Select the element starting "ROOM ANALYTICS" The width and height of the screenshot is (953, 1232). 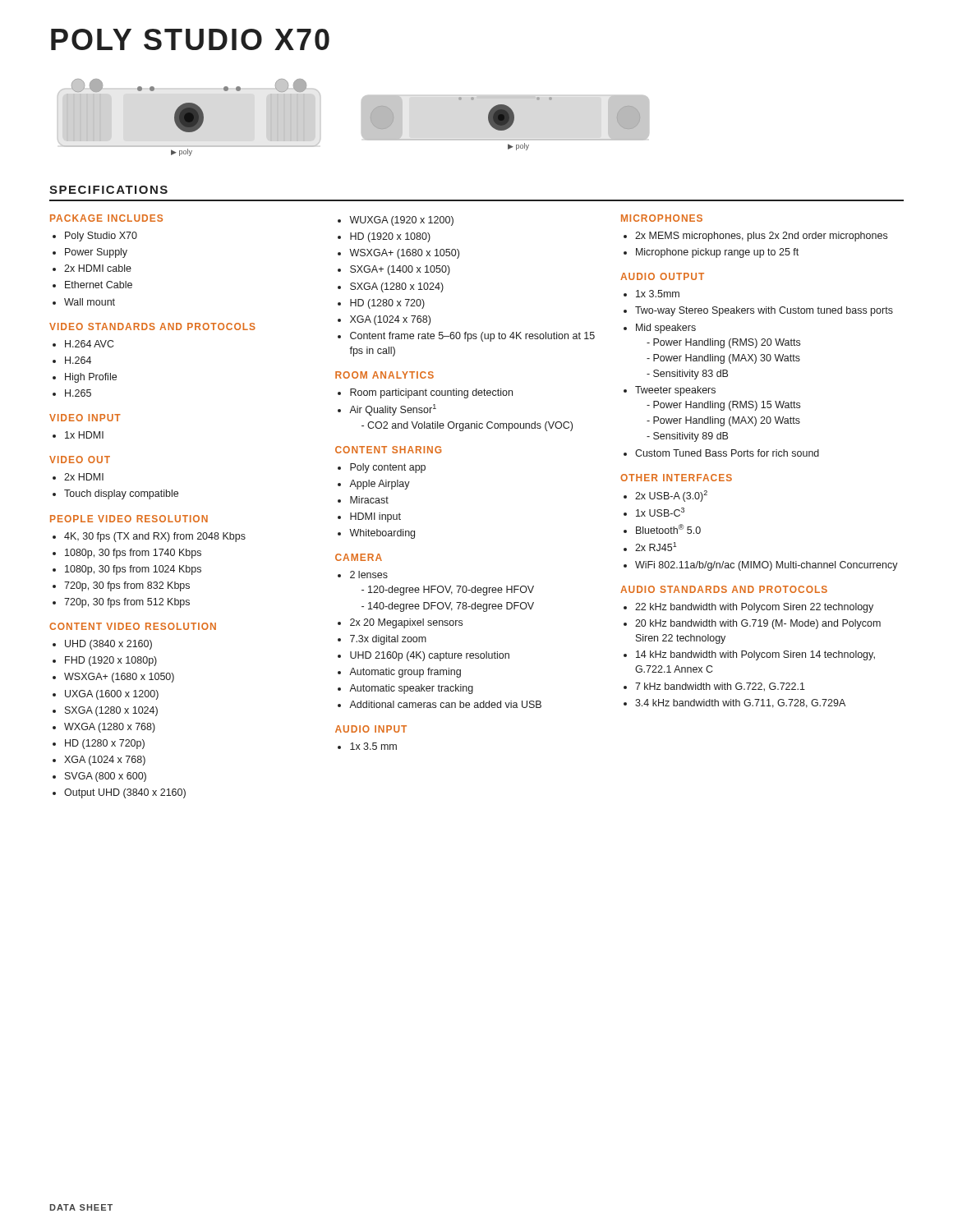pos(385,375)
